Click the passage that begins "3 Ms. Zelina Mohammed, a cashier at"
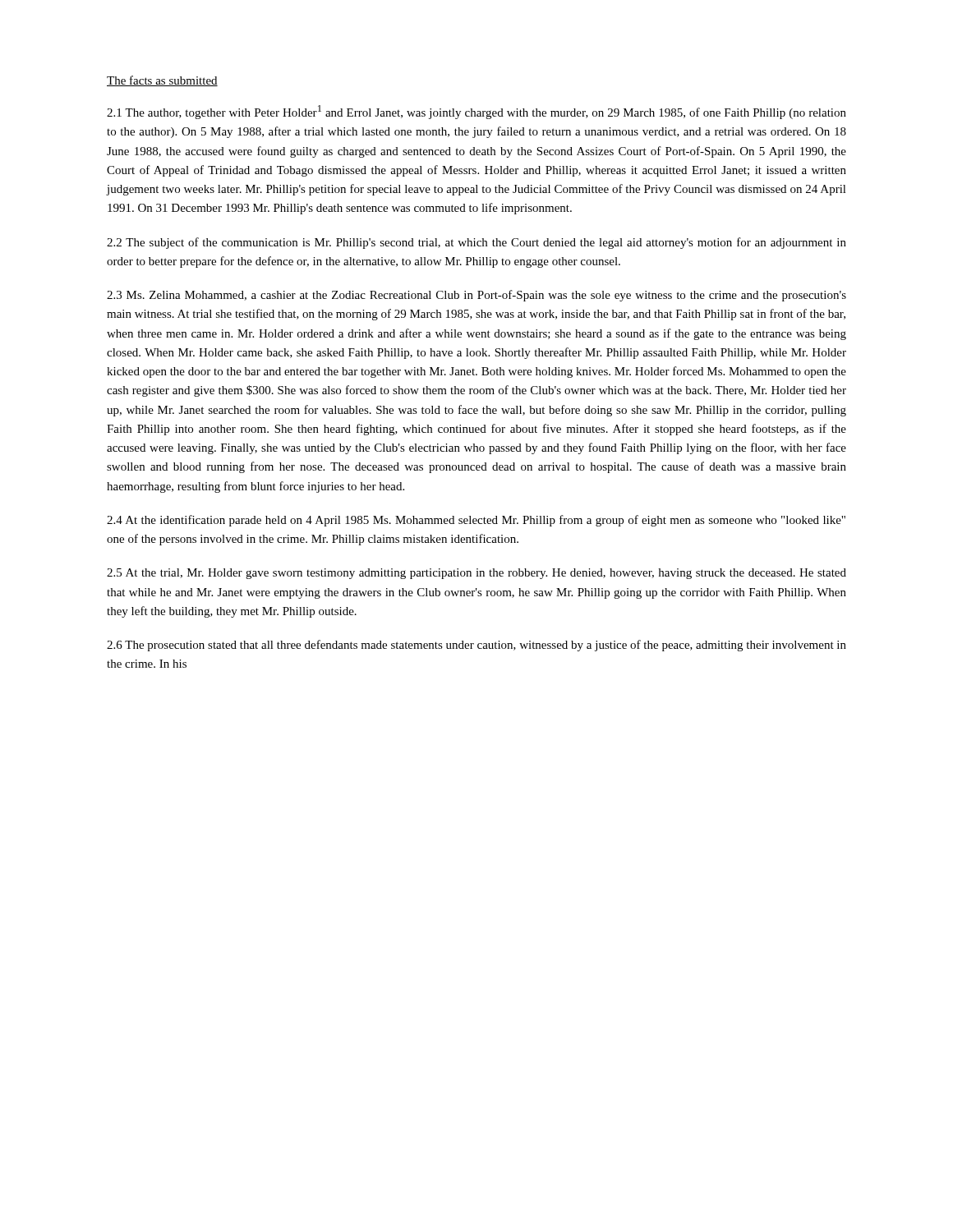The image size is (953, 1232). [x=476, y=390]
